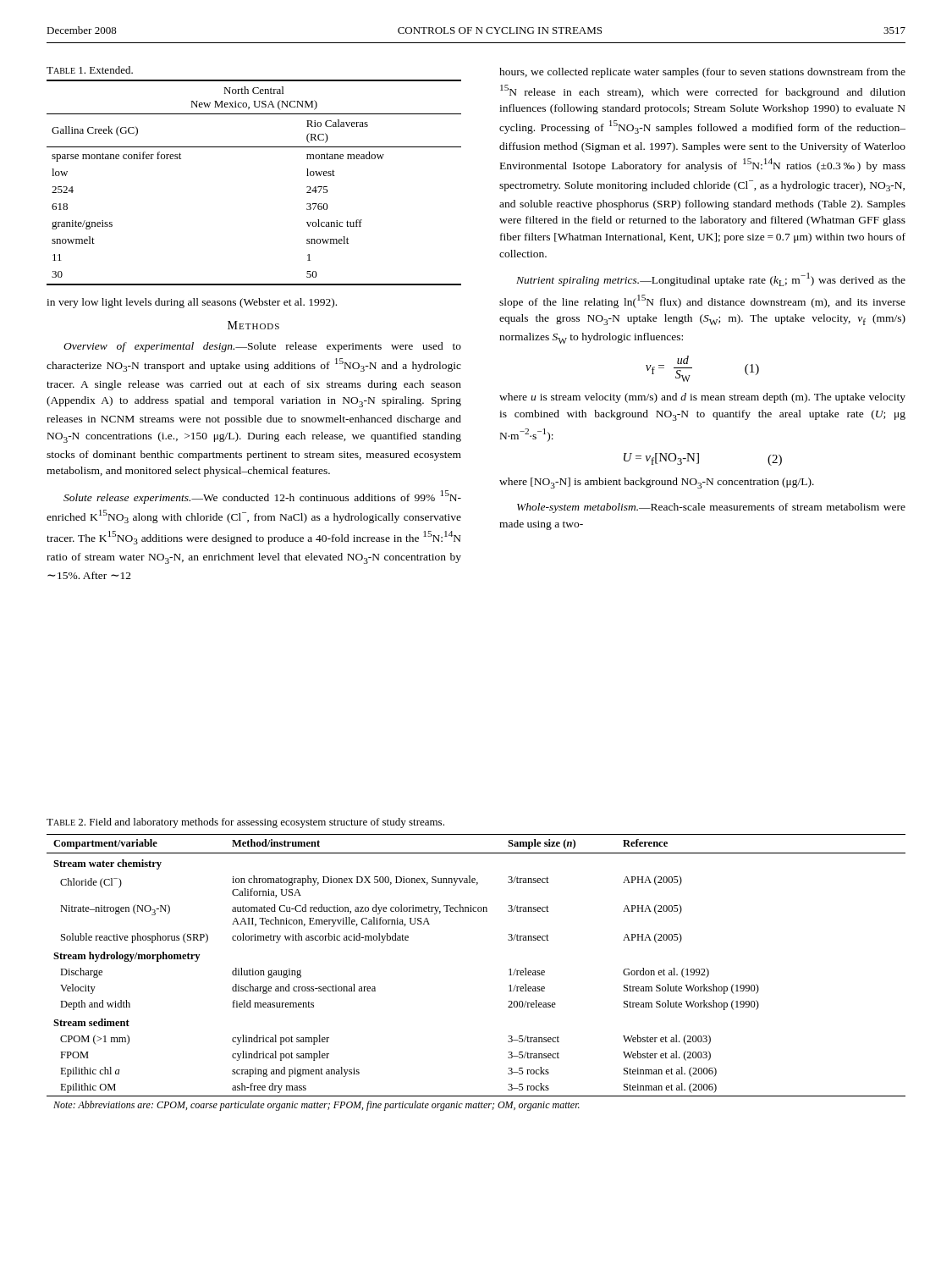The height and width of the screenshot is (1270, 952).
Task: Locate the formula containing "vf = udSW (1)"
Action: click(x=702, y=369)
